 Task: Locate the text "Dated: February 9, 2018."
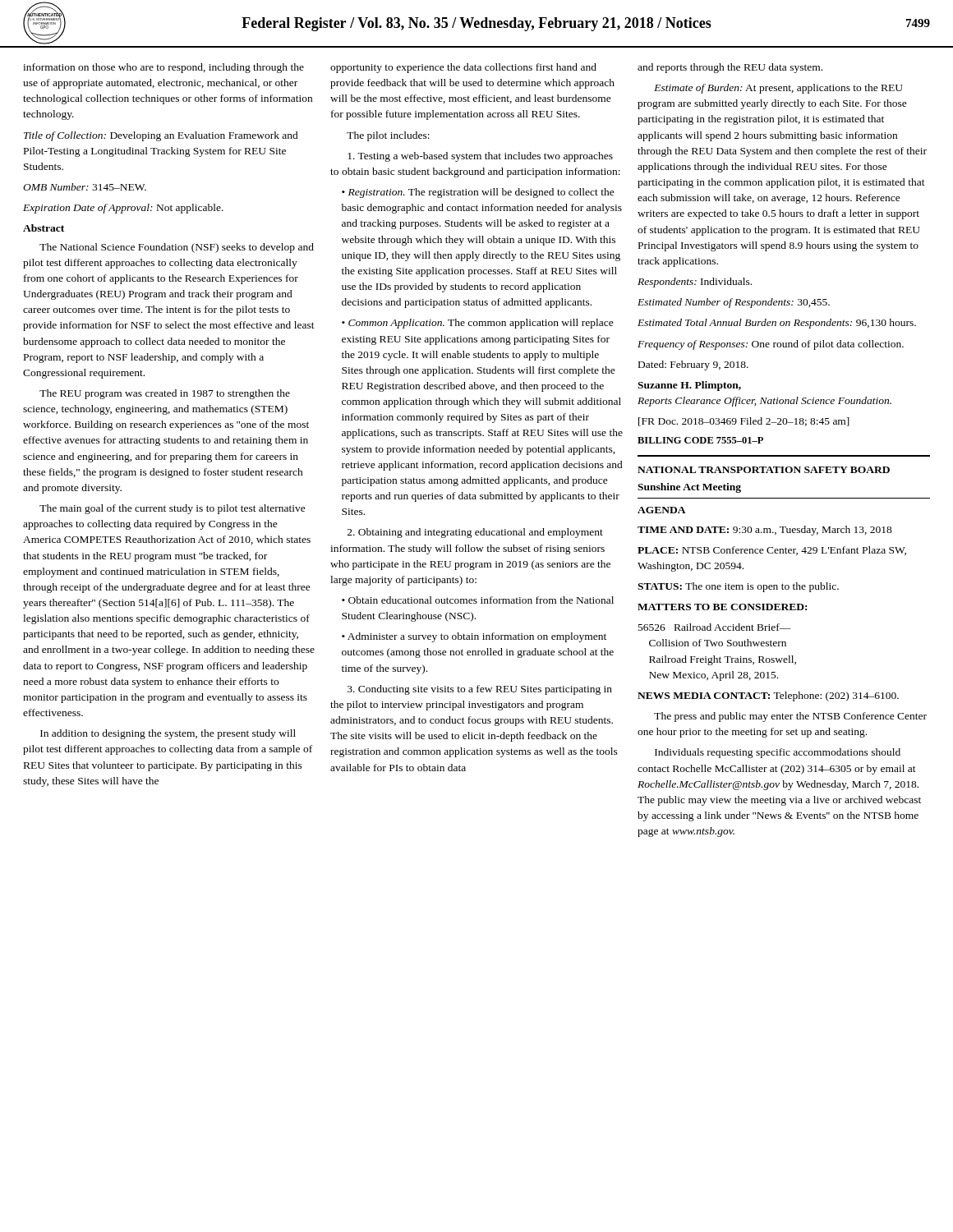(x=693, y=365)
